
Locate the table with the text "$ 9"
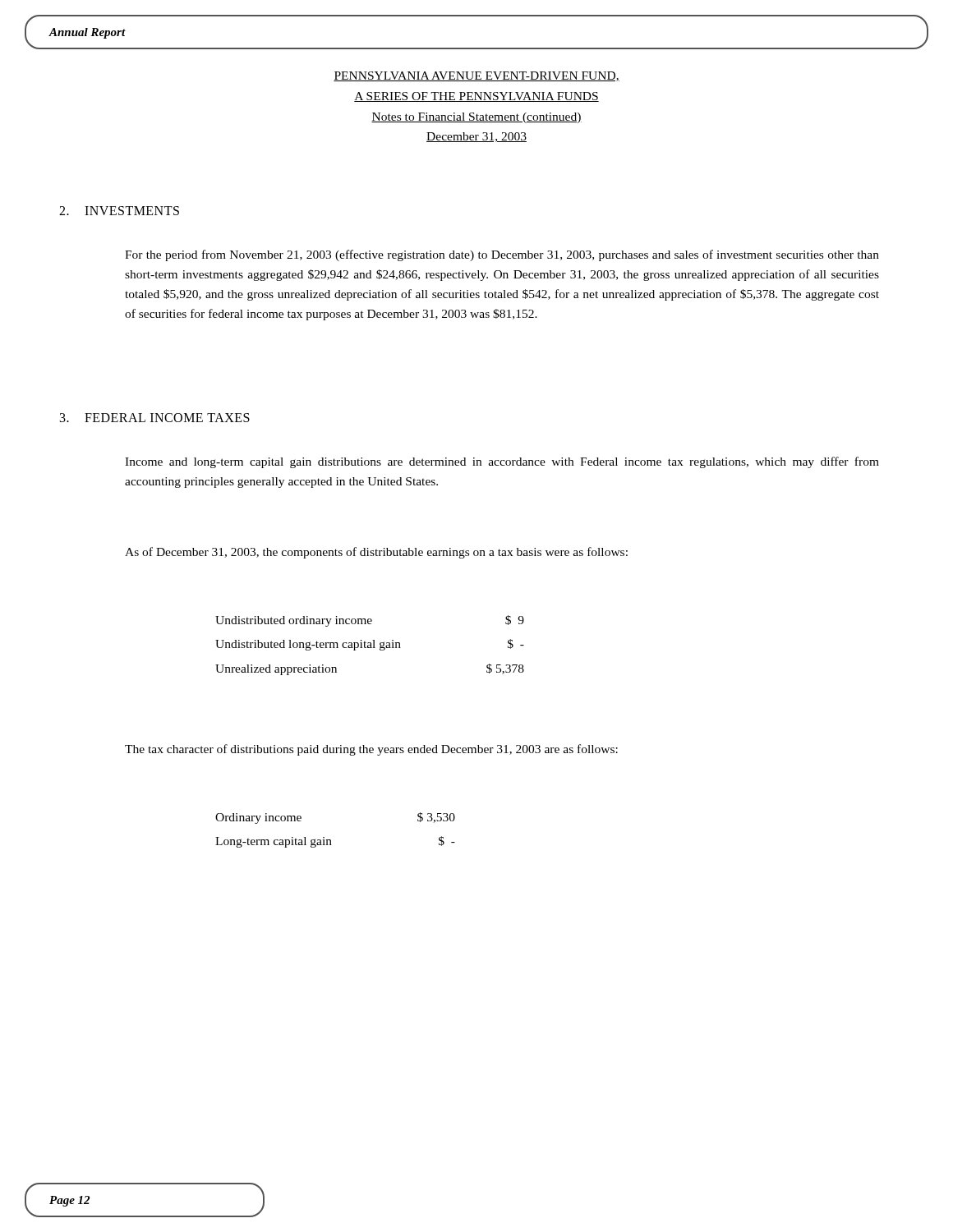(x=324, y=644)
